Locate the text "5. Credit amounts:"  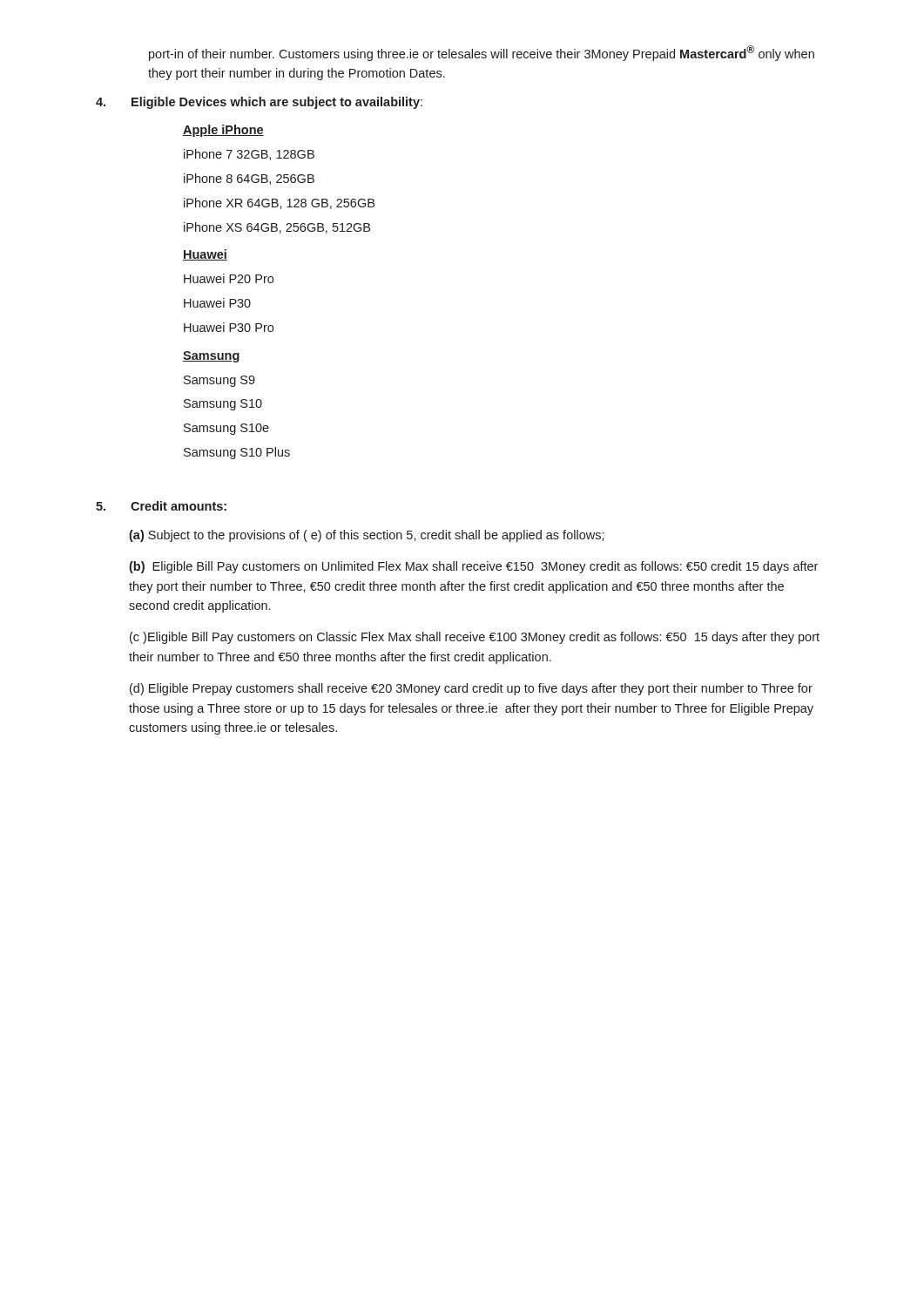[x=162, y=506]
